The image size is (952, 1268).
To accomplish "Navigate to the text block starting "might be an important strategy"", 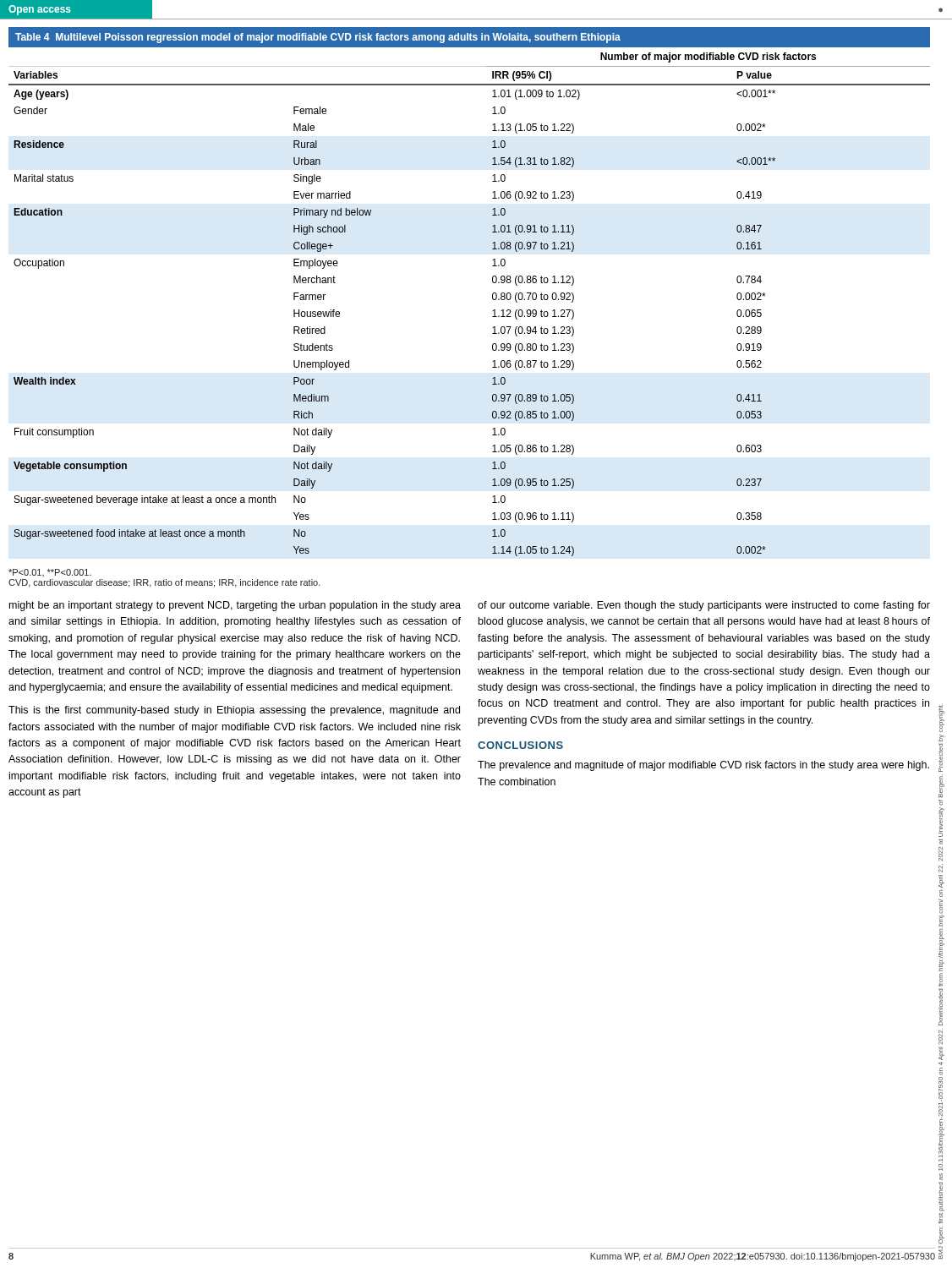I will click(235, 699).
